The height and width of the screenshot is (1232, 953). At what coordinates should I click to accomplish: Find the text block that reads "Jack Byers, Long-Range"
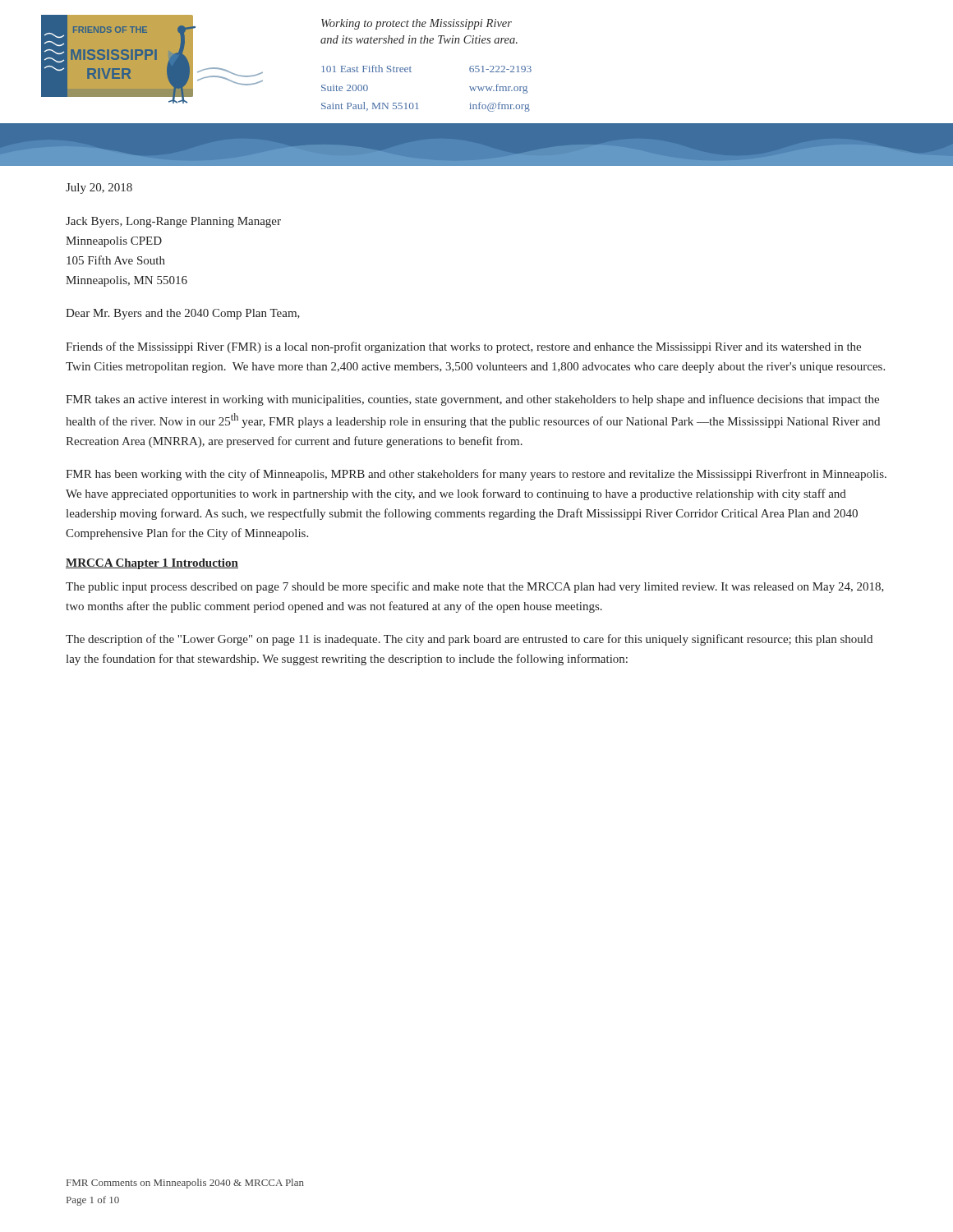pos(173,222)
